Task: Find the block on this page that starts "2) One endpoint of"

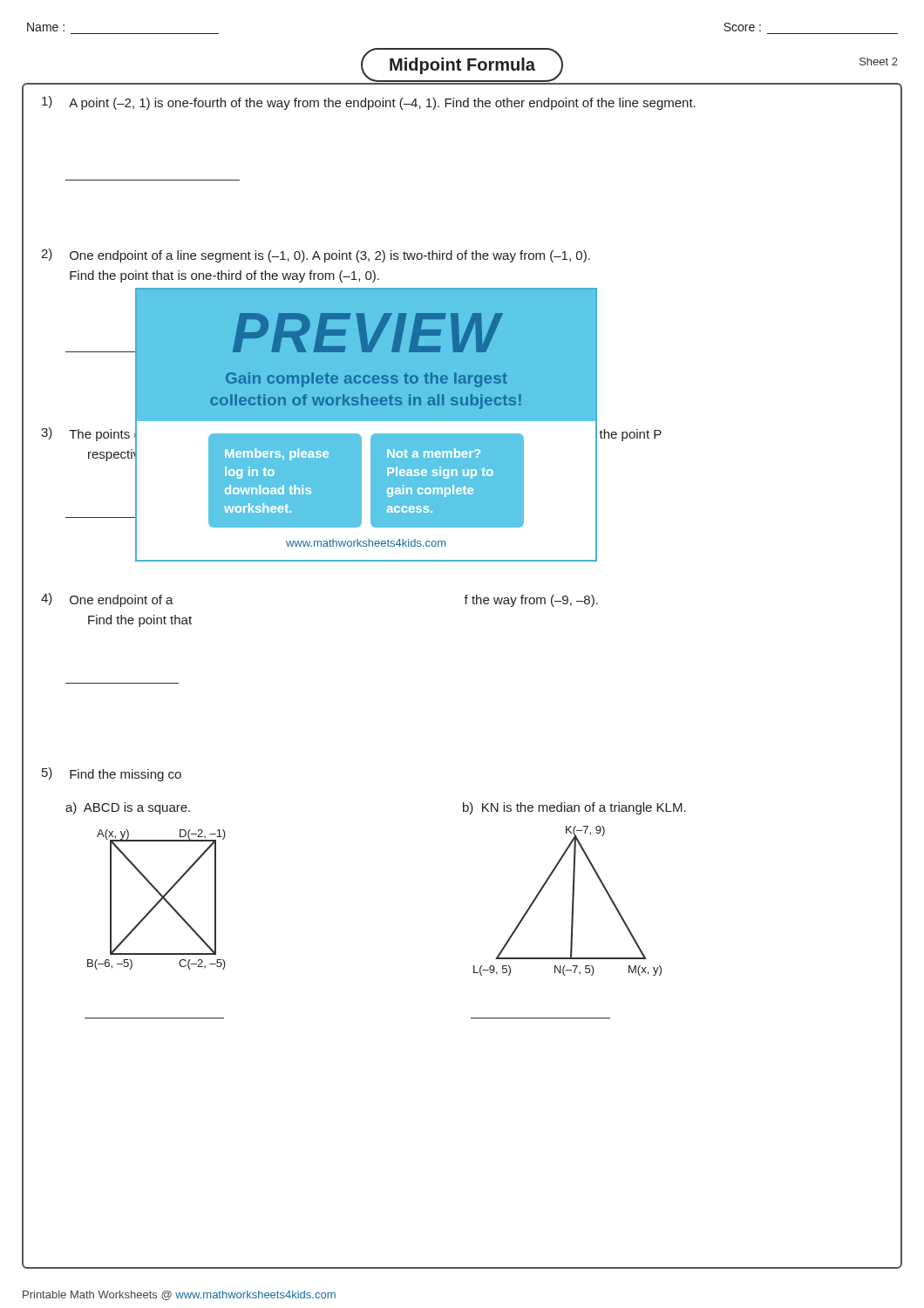Action: pos(316,299)
